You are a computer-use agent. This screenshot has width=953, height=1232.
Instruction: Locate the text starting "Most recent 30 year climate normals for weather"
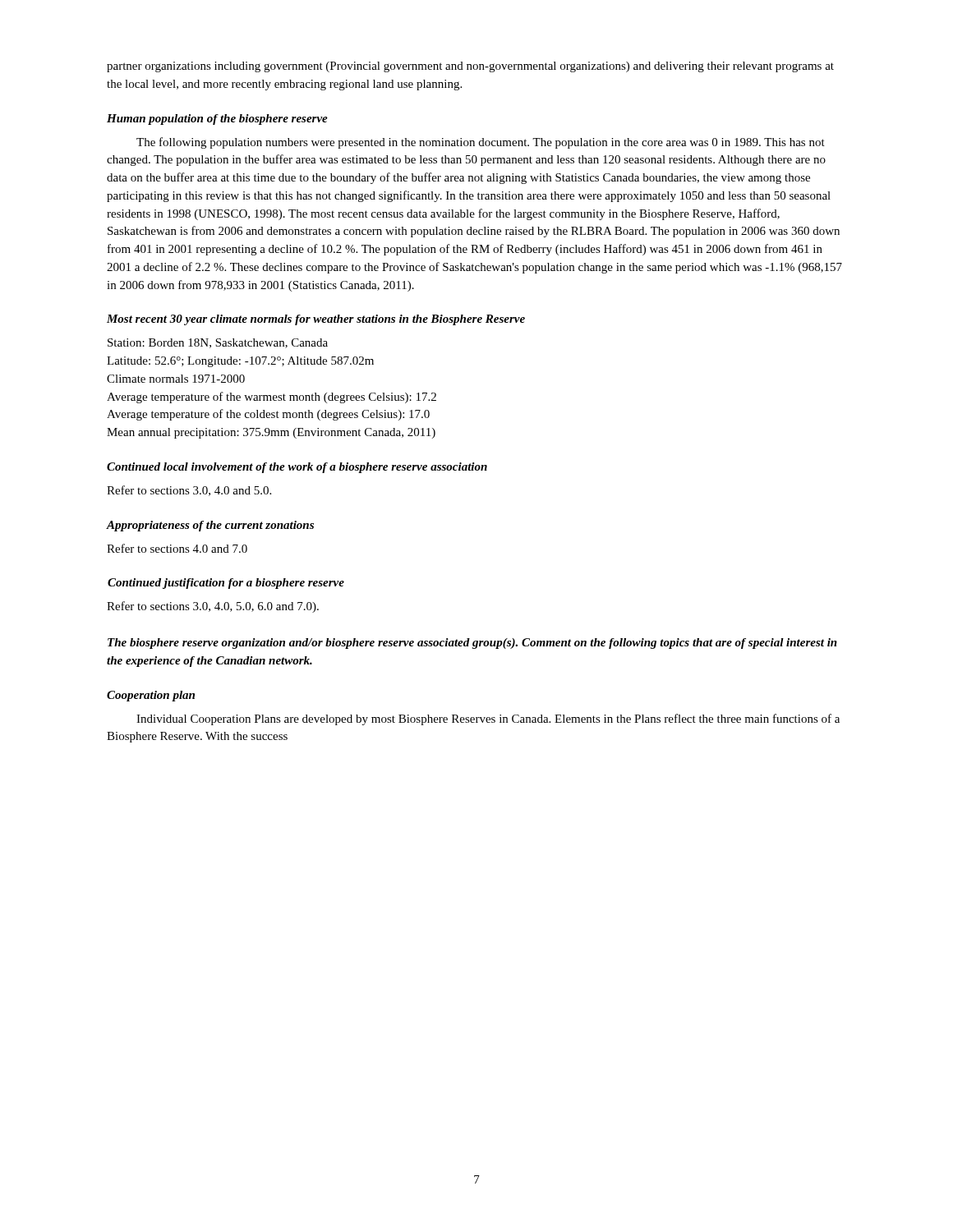[316, 319]
